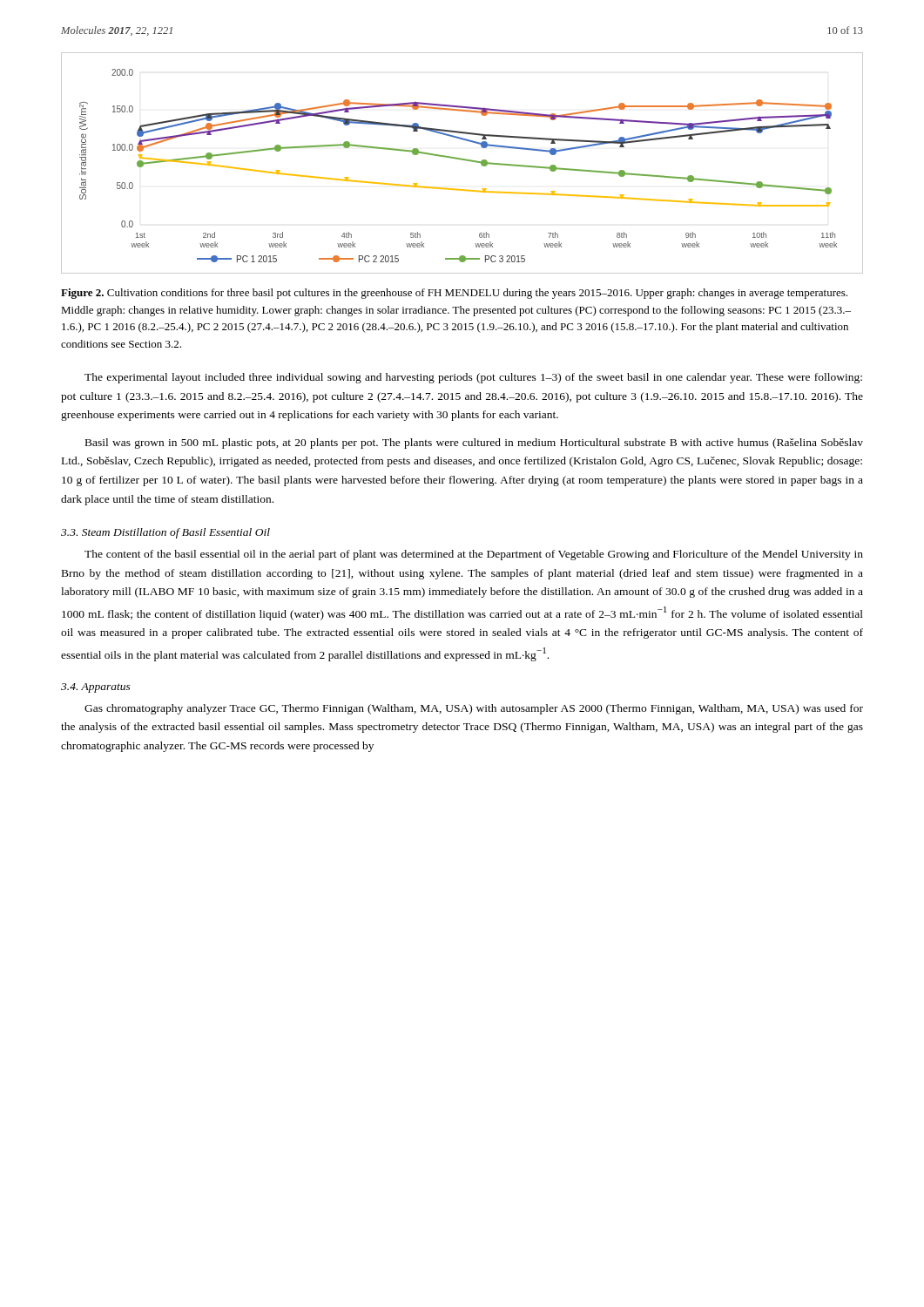The image size is (924, 1307).
Task: Locate the block of text that opens with "Basil was grown in 500 mL plastic pots,"
Action: (462, 470)
